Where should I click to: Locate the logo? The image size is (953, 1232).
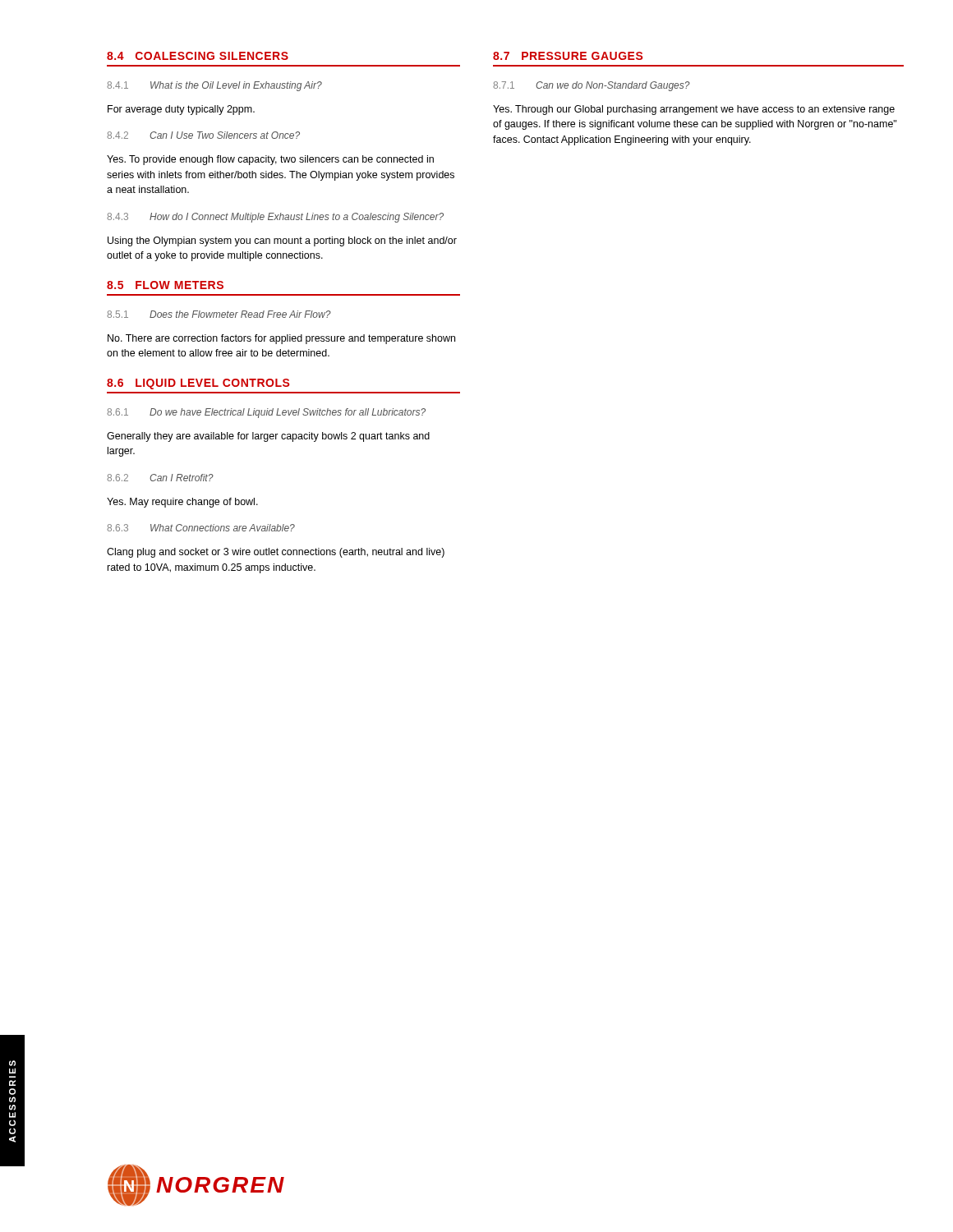click(196, 1185)
